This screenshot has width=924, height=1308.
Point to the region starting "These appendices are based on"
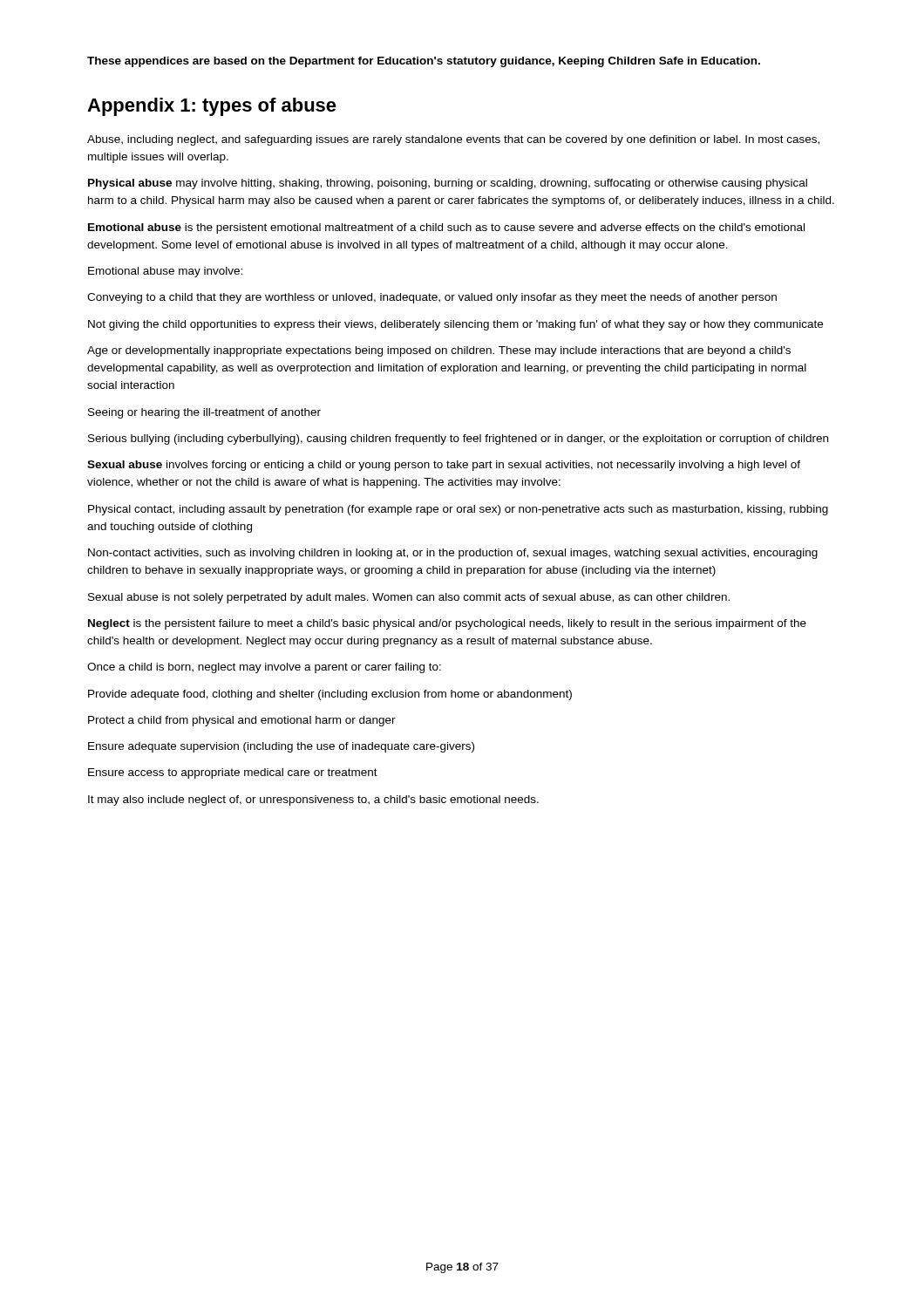coord(424,61)
